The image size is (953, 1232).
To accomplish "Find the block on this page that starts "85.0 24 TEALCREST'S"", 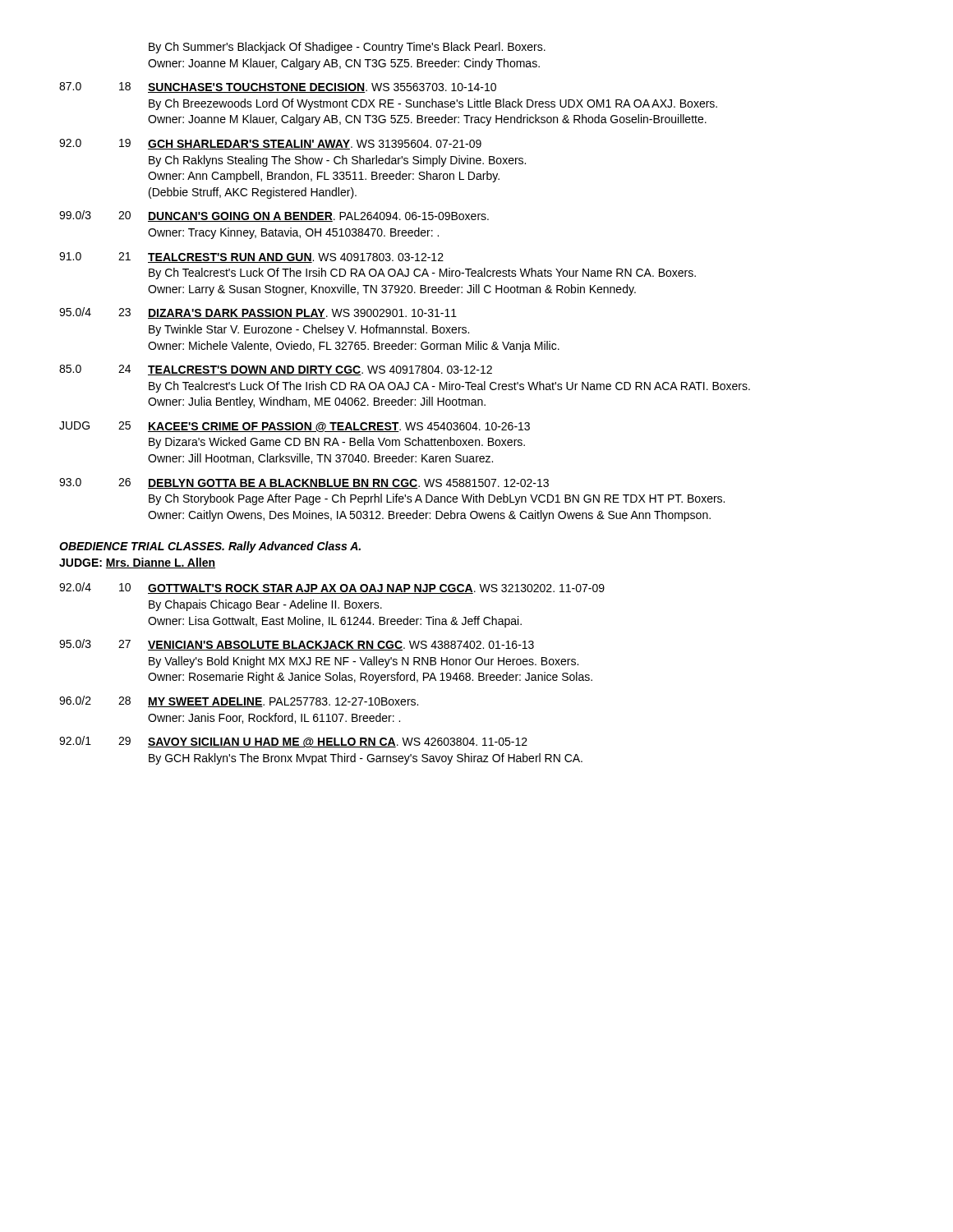I will tap(476, 386).
